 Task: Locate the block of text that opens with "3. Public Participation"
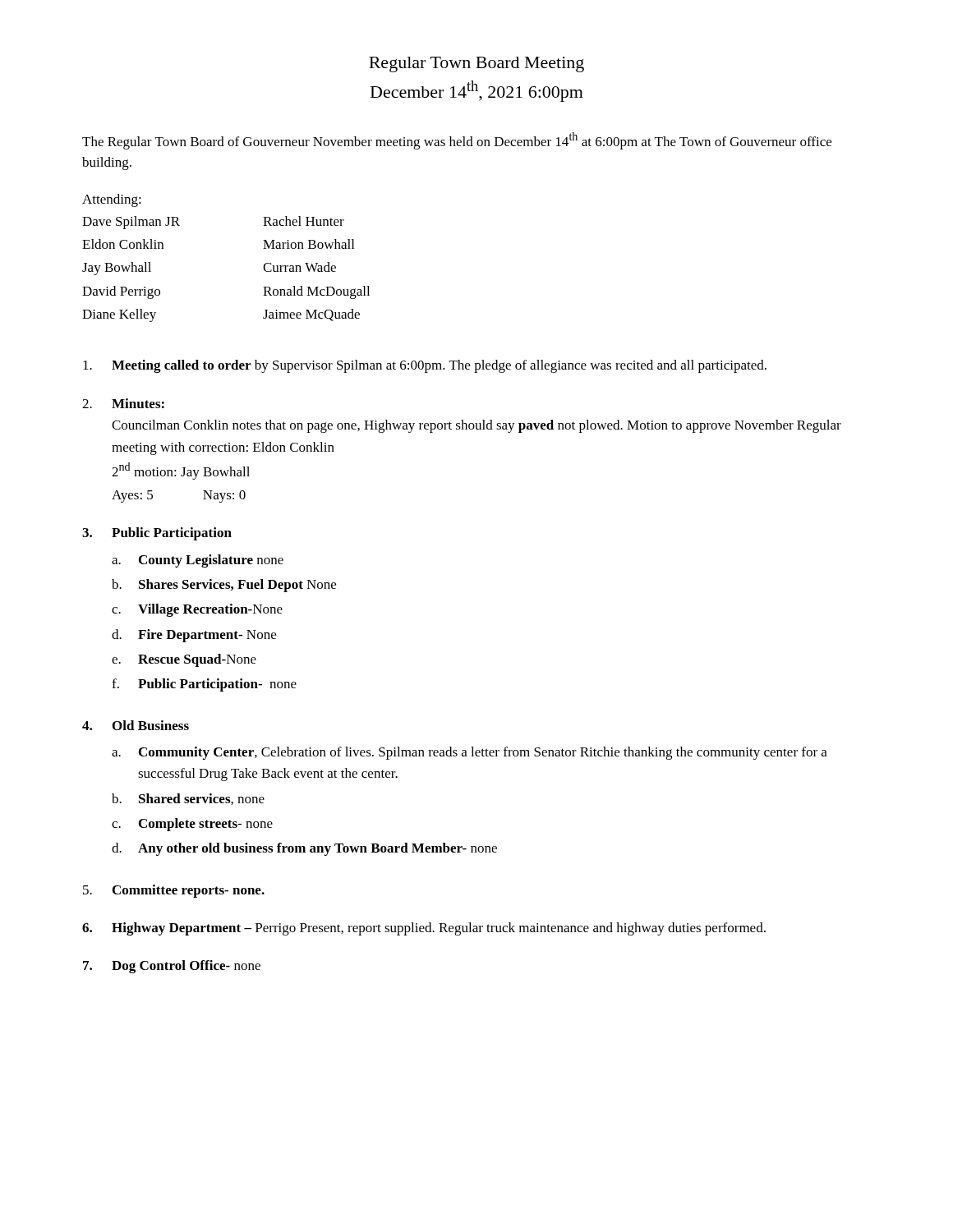[157, 534]
